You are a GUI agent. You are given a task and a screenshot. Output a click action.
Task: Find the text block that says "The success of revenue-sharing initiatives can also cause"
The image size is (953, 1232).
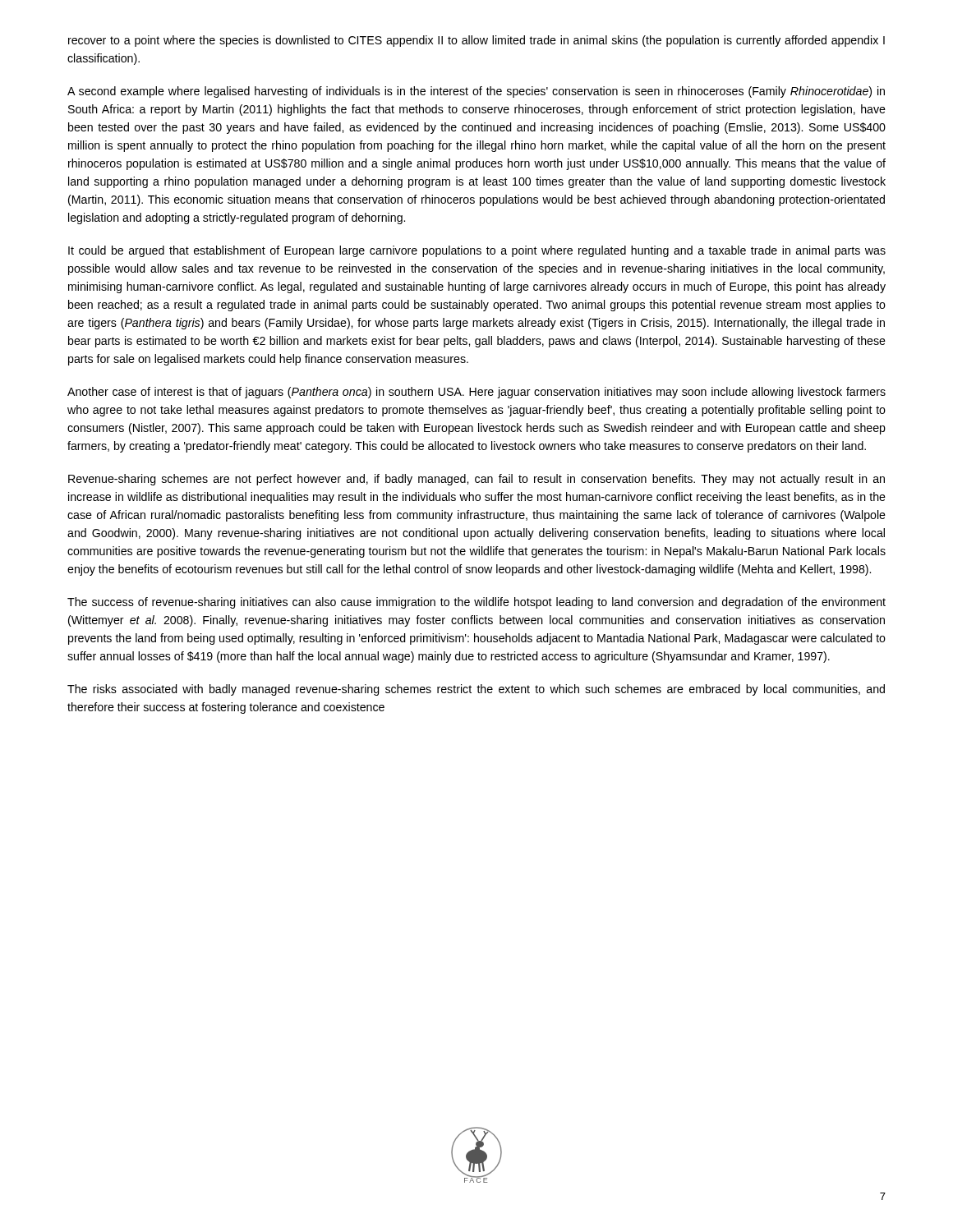click(476, 629)
